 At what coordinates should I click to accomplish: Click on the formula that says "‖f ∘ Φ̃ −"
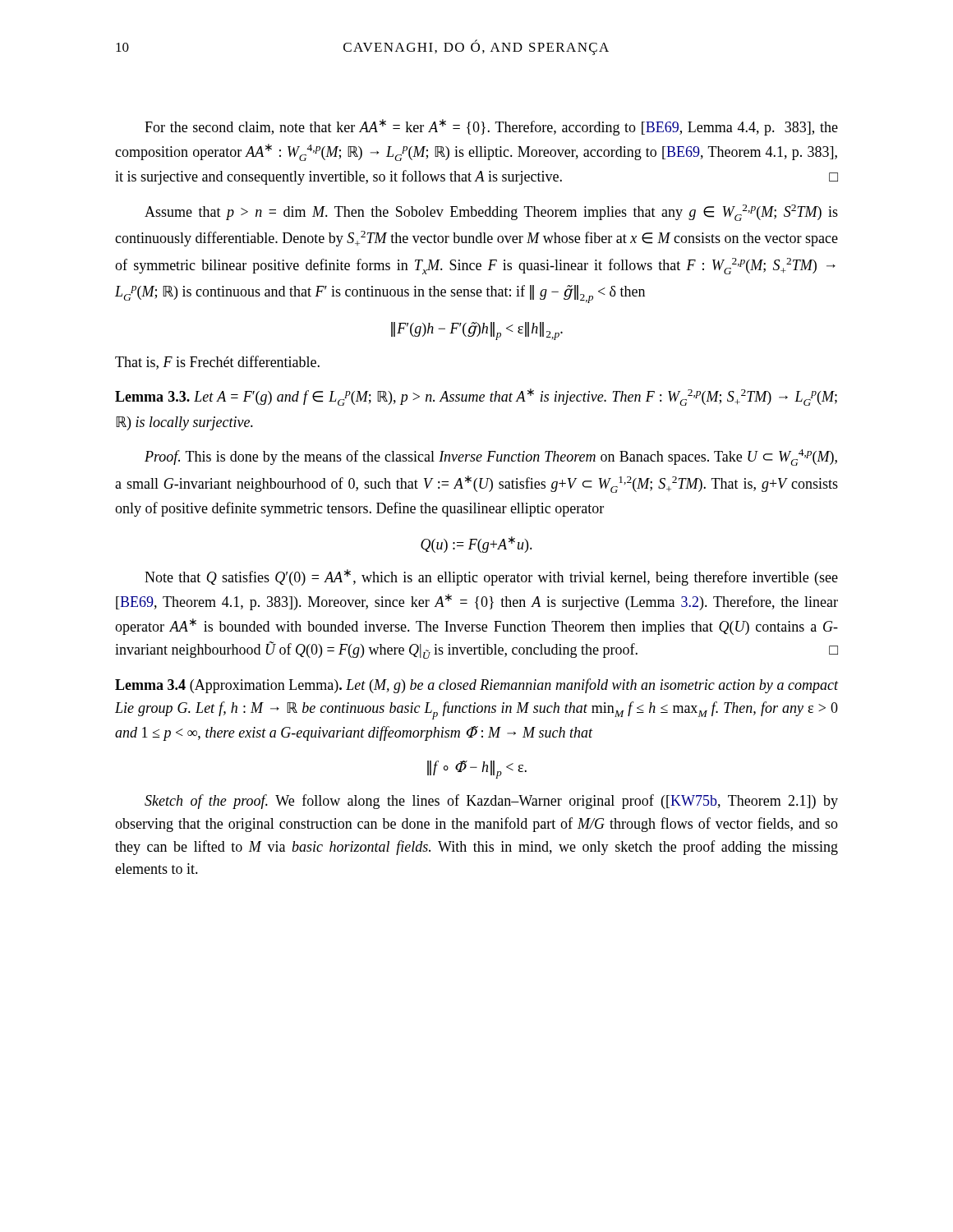(x=476, y=768)
